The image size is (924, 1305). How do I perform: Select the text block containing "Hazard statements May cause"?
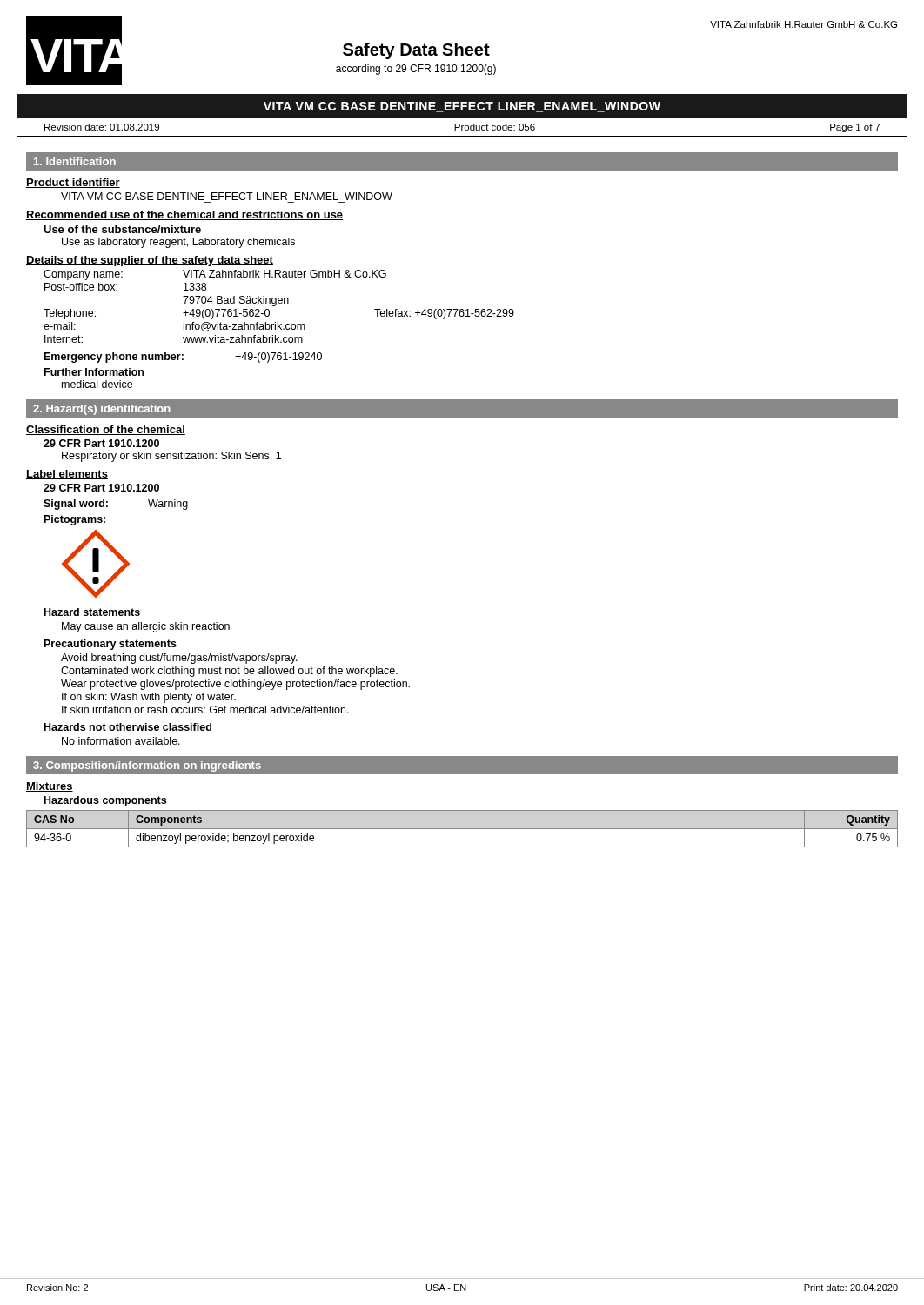(92, 612)
